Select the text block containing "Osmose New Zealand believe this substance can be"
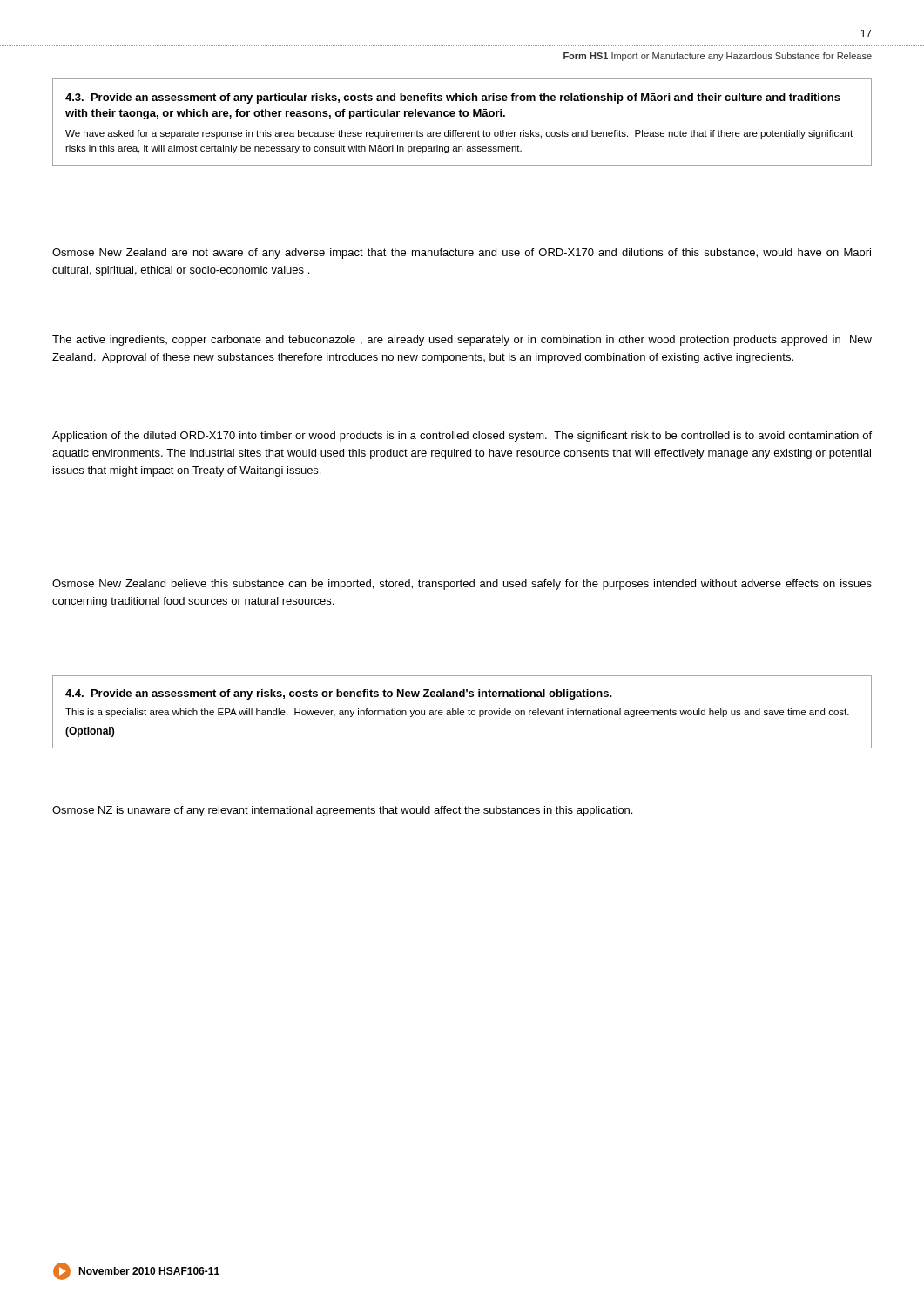Screen dimensions: 1307x924 point(462,592)
